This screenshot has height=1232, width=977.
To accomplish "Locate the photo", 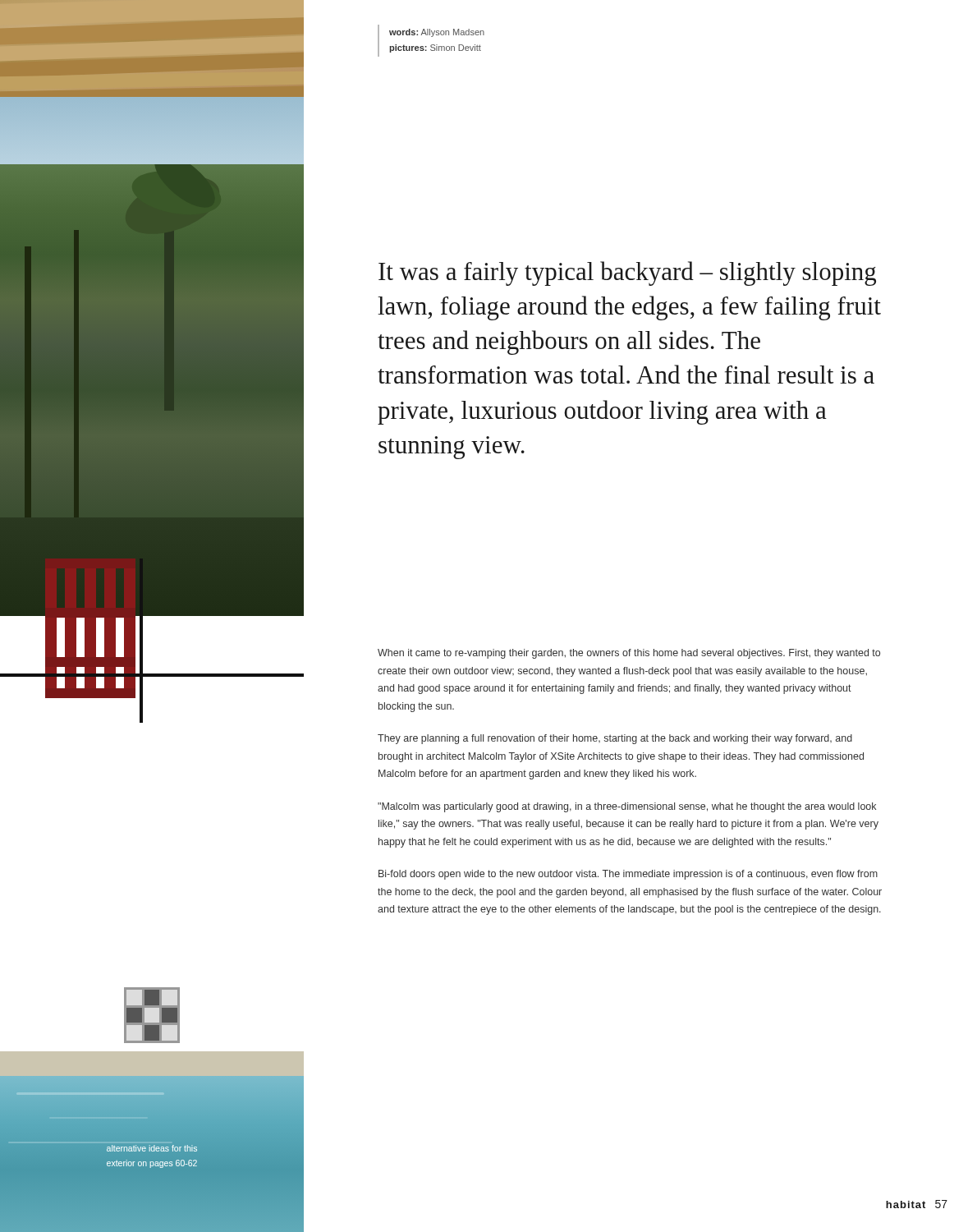I will pyautogui.click(x=152, y=616).
